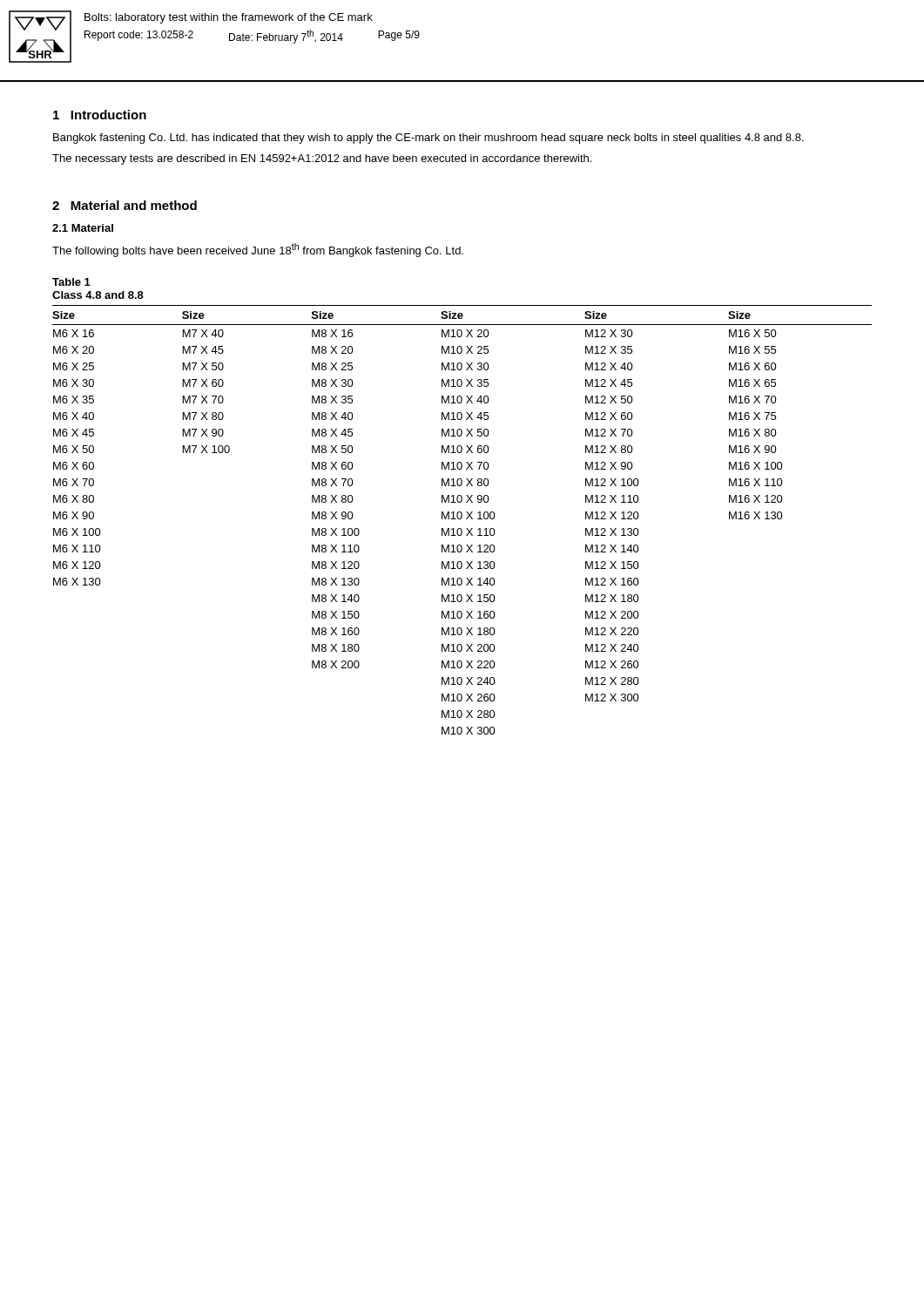Select the section header that reads "2 Material and method"
This screenshot has height=1307, width=924.
125,205
